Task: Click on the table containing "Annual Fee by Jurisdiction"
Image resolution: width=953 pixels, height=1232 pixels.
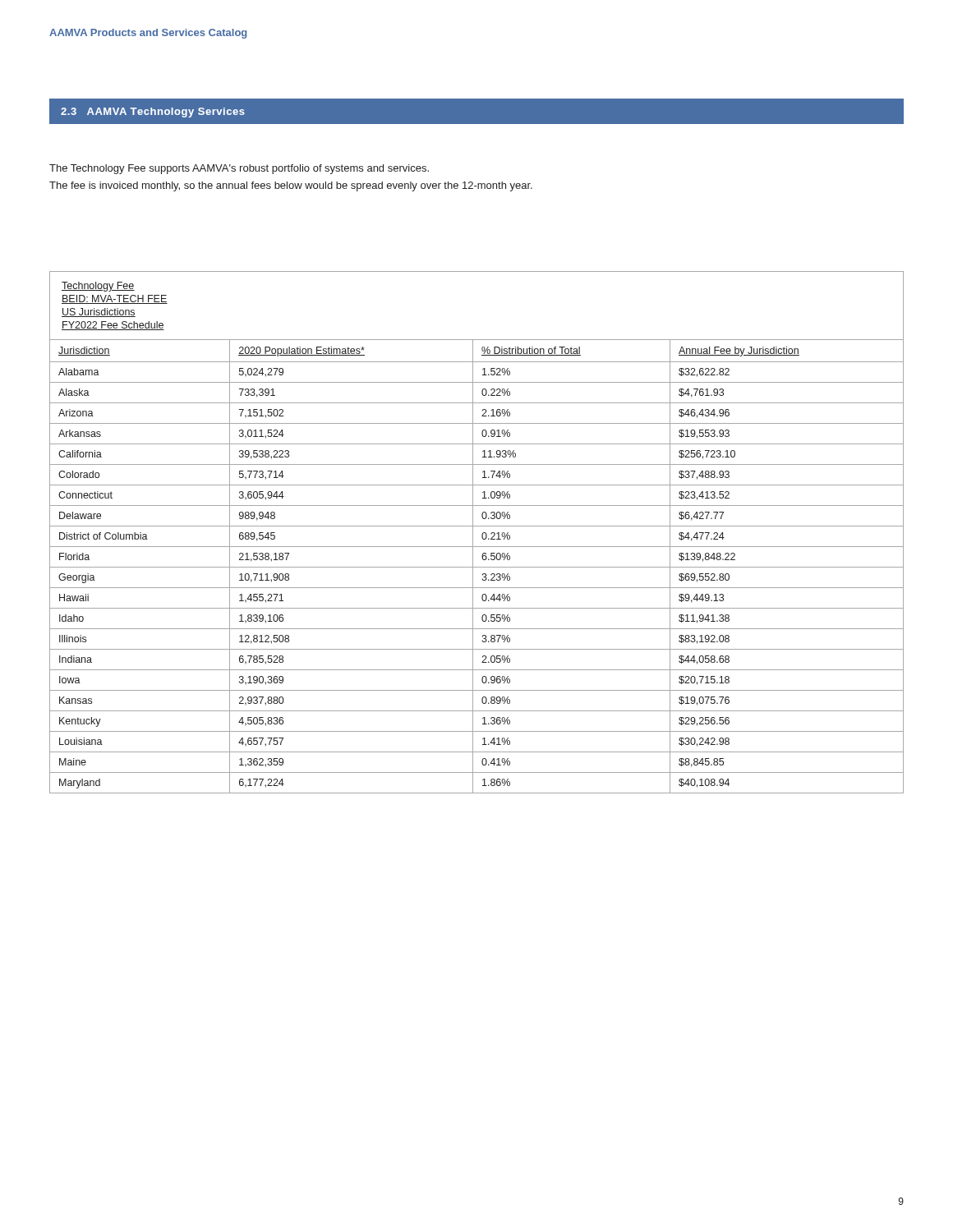Action: [x=476, y=532]
